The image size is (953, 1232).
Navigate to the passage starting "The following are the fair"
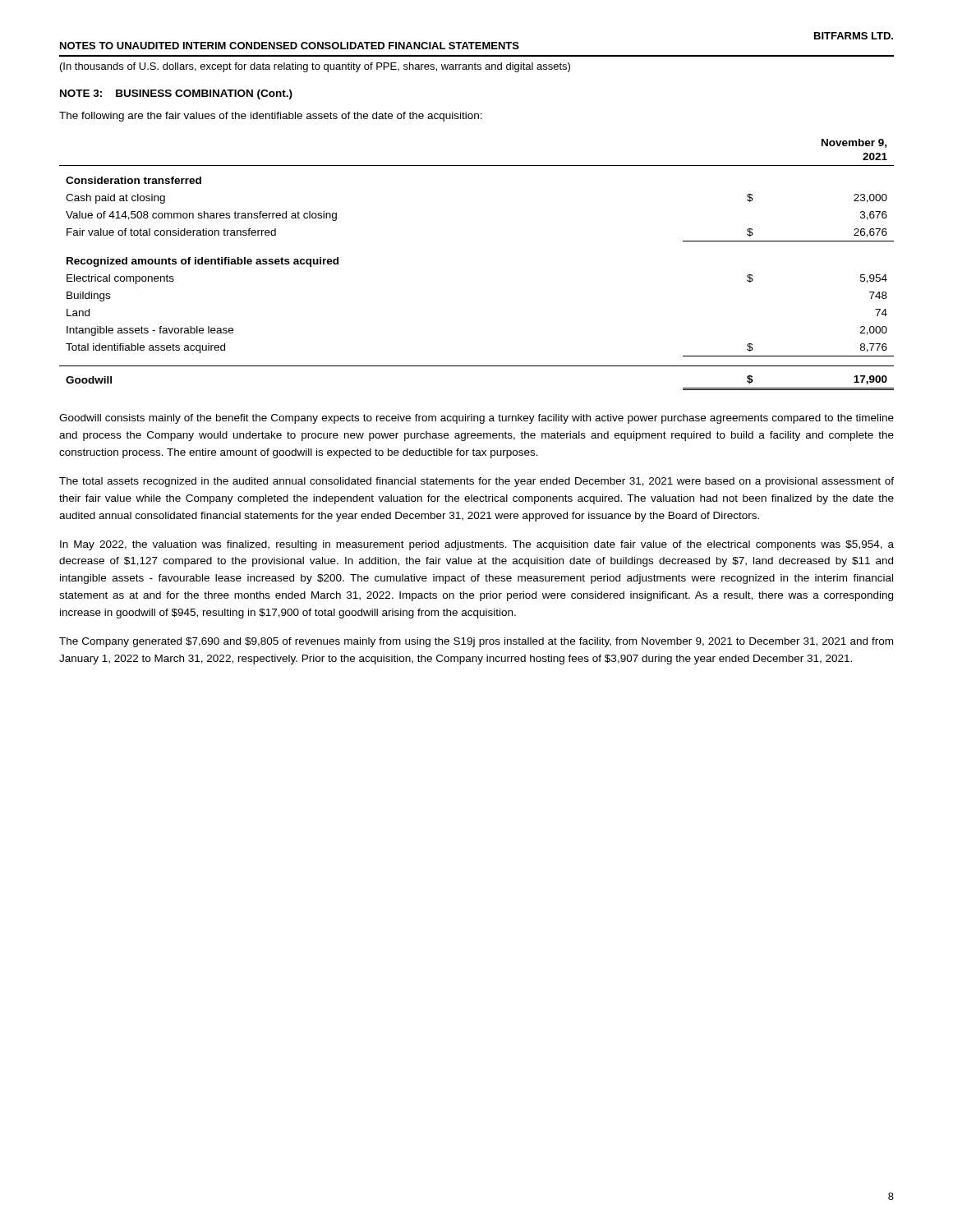pos(271,115)
